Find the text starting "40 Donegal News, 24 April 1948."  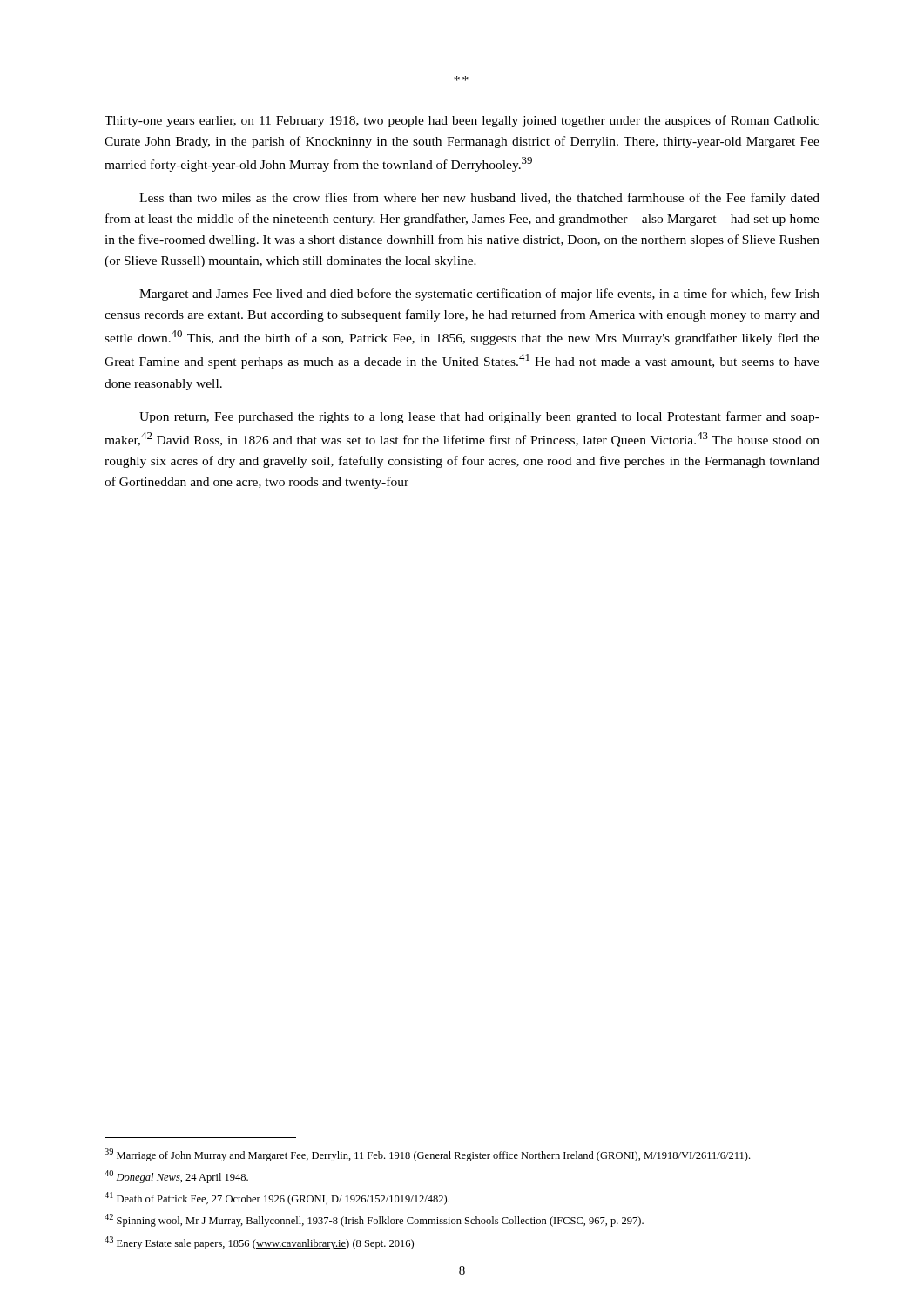[x=177, y=1176]
